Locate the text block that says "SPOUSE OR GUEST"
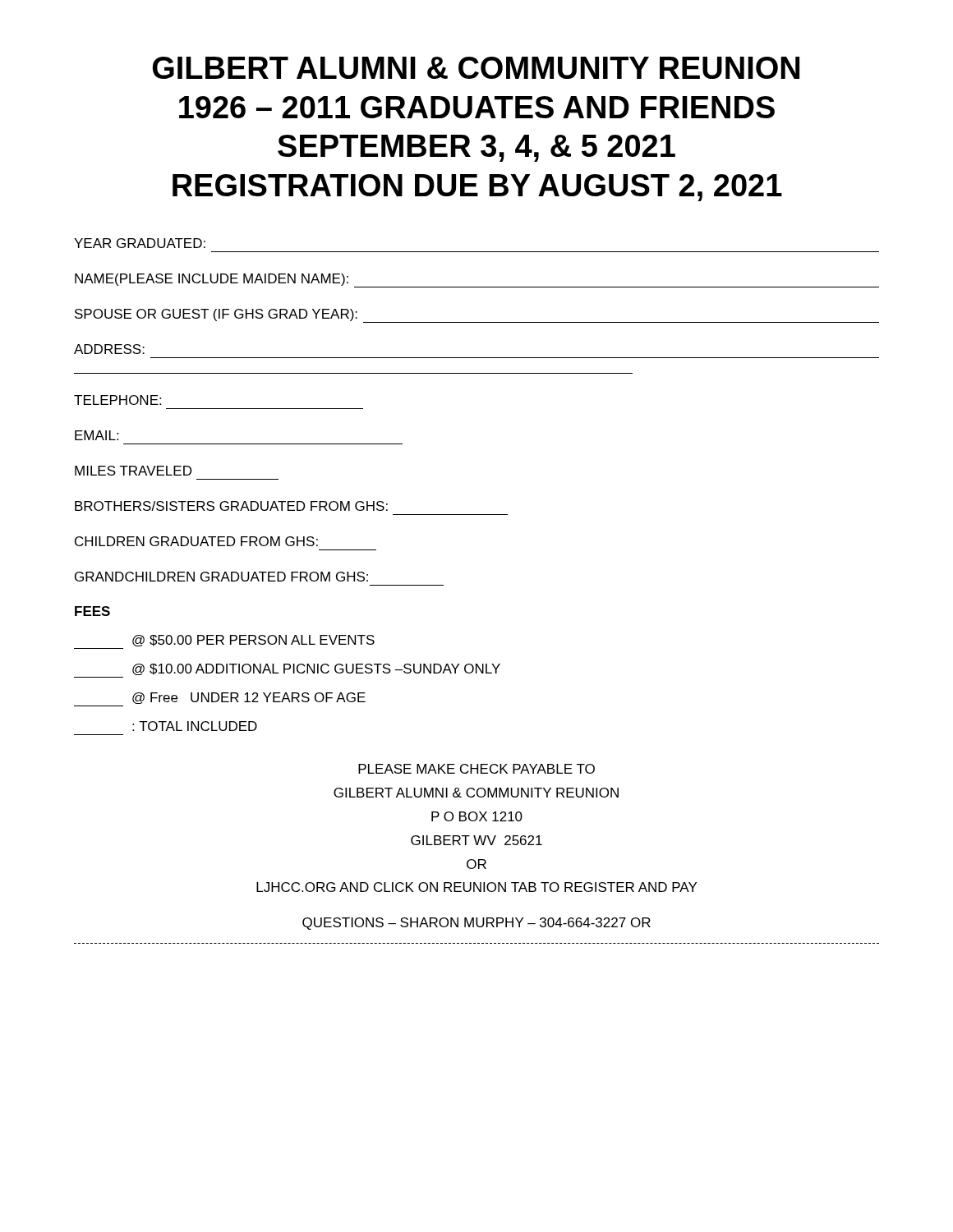Image resolution: width=953 pixels, height=1232 pixels. 476,314
